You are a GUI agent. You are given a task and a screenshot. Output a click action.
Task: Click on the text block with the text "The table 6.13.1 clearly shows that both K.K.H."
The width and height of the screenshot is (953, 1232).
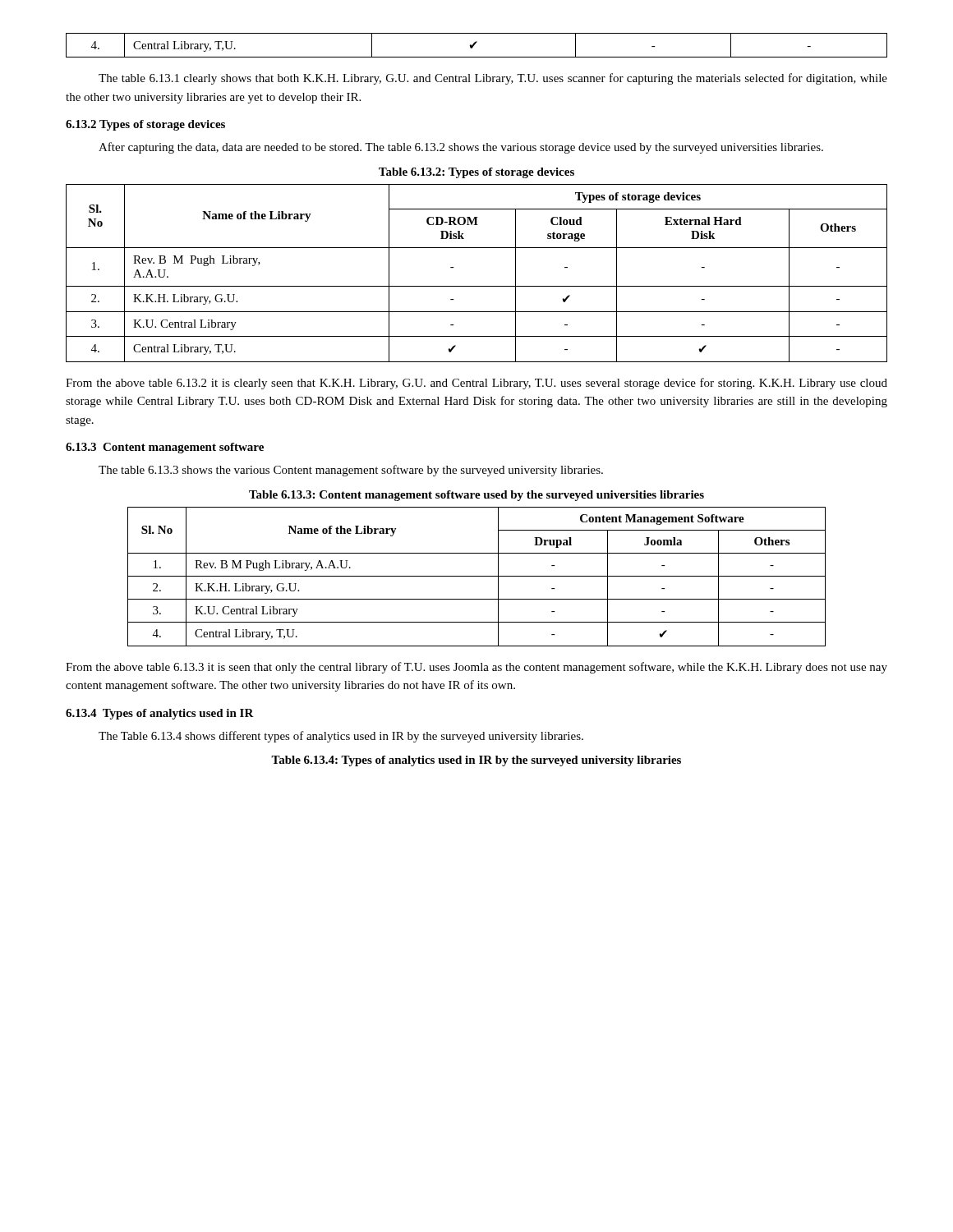[x=476, y=87]
